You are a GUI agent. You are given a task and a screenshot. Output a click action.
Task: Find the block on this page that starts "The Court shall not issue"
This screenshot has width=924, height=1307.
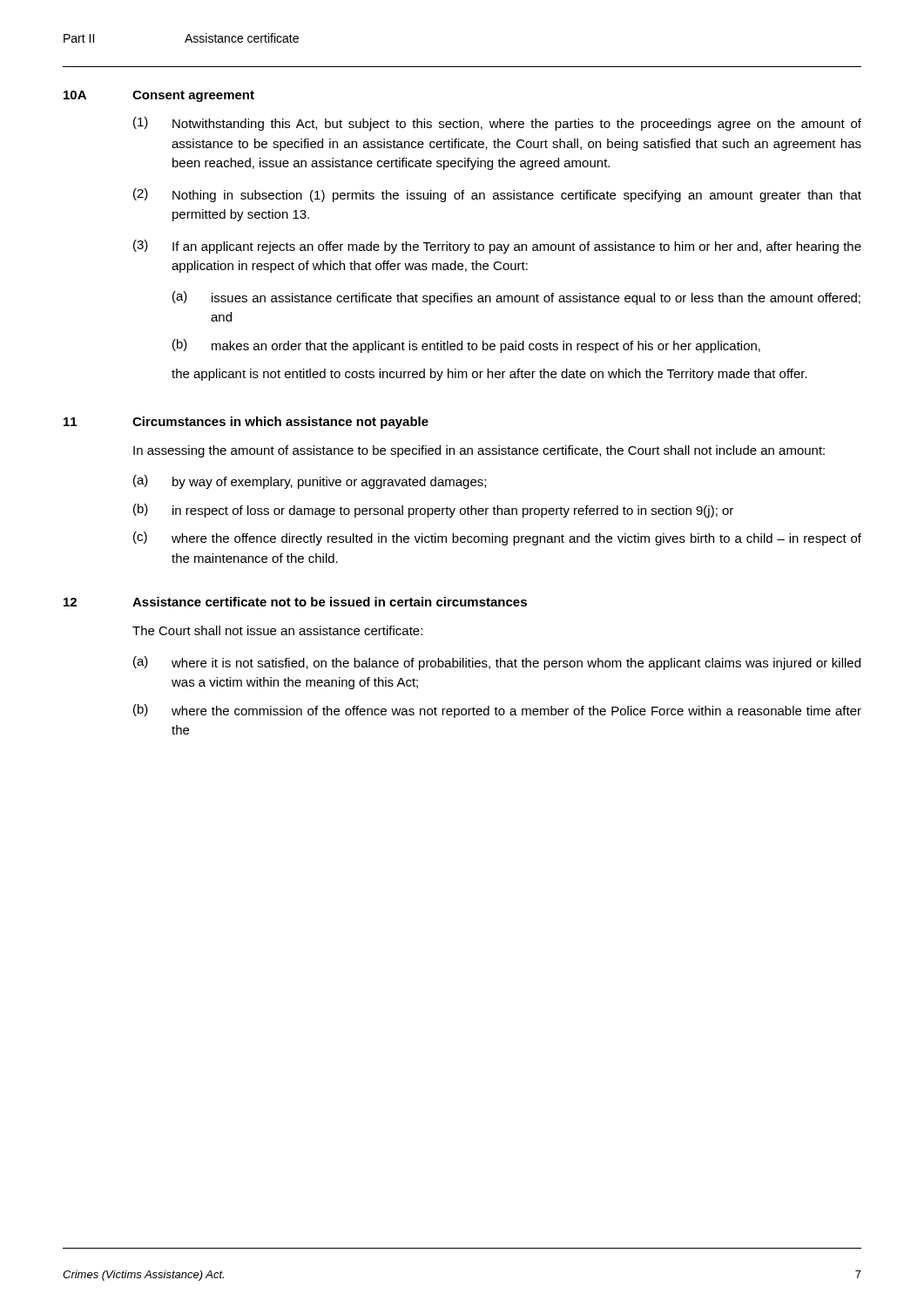point(278,630)
